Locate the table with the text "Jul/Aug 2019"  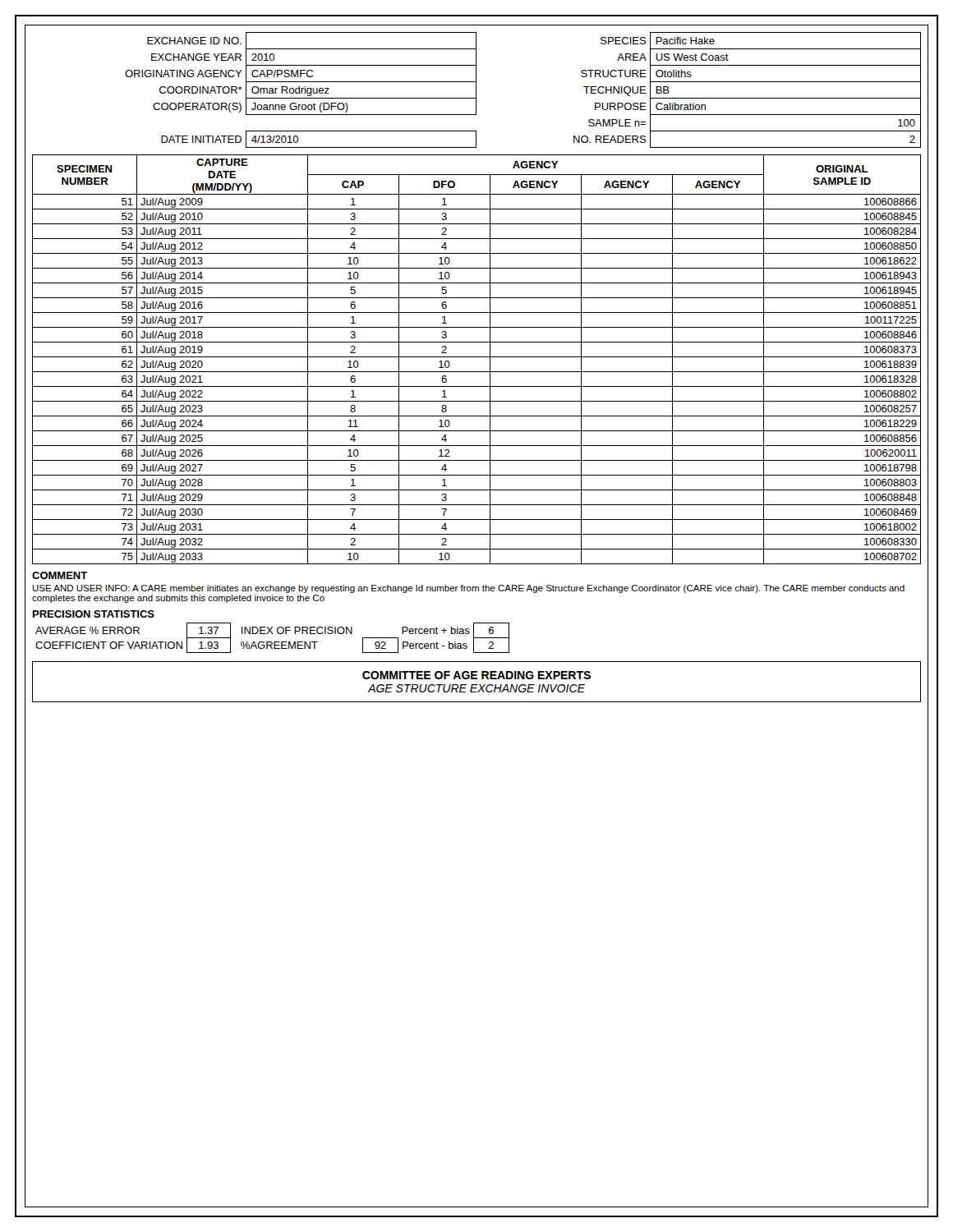[x=476, y=359]
